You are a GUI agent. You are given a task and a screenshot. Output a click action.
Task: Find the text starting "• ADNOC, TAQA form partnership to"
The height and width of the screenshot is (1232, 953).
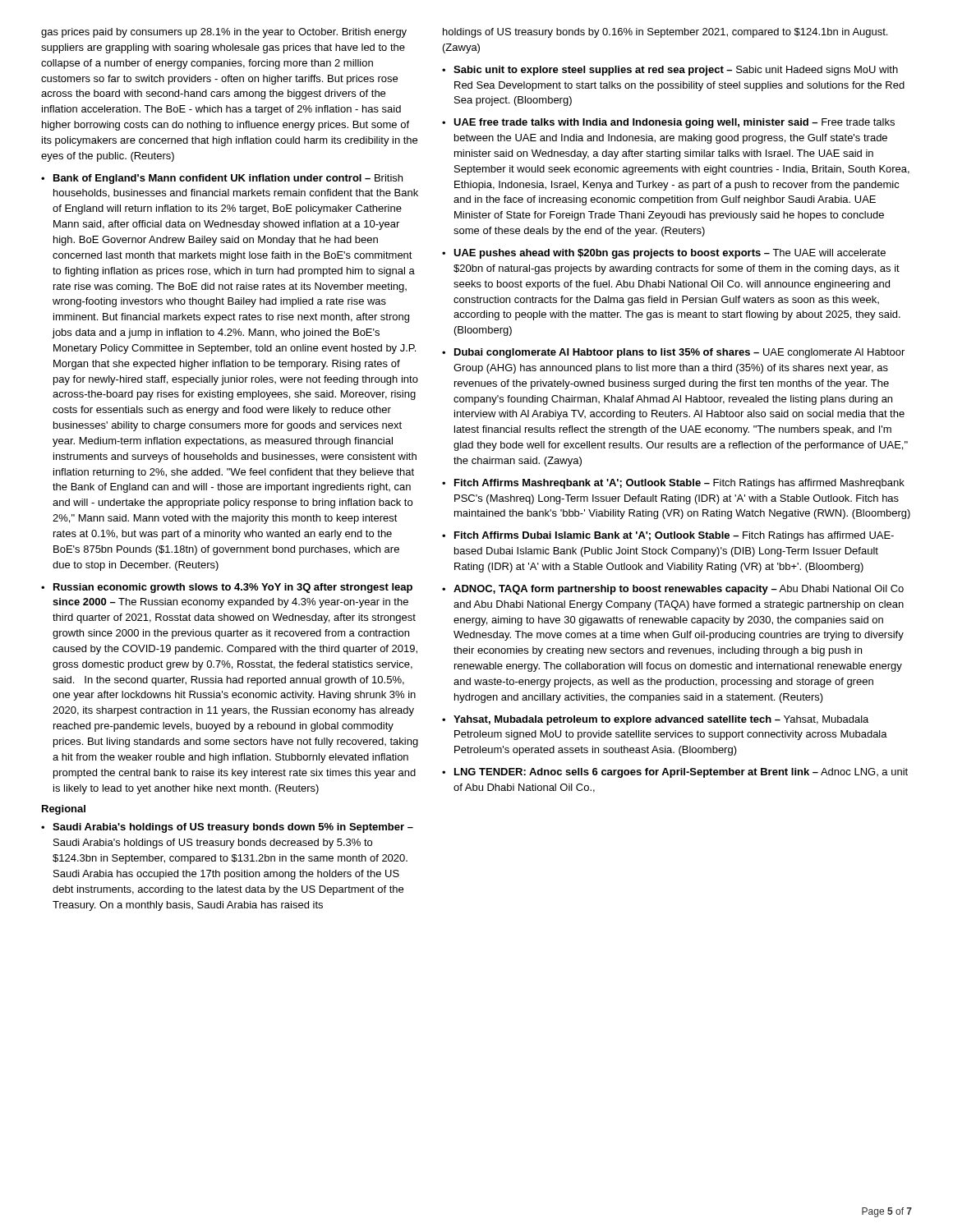pos(677,643)
